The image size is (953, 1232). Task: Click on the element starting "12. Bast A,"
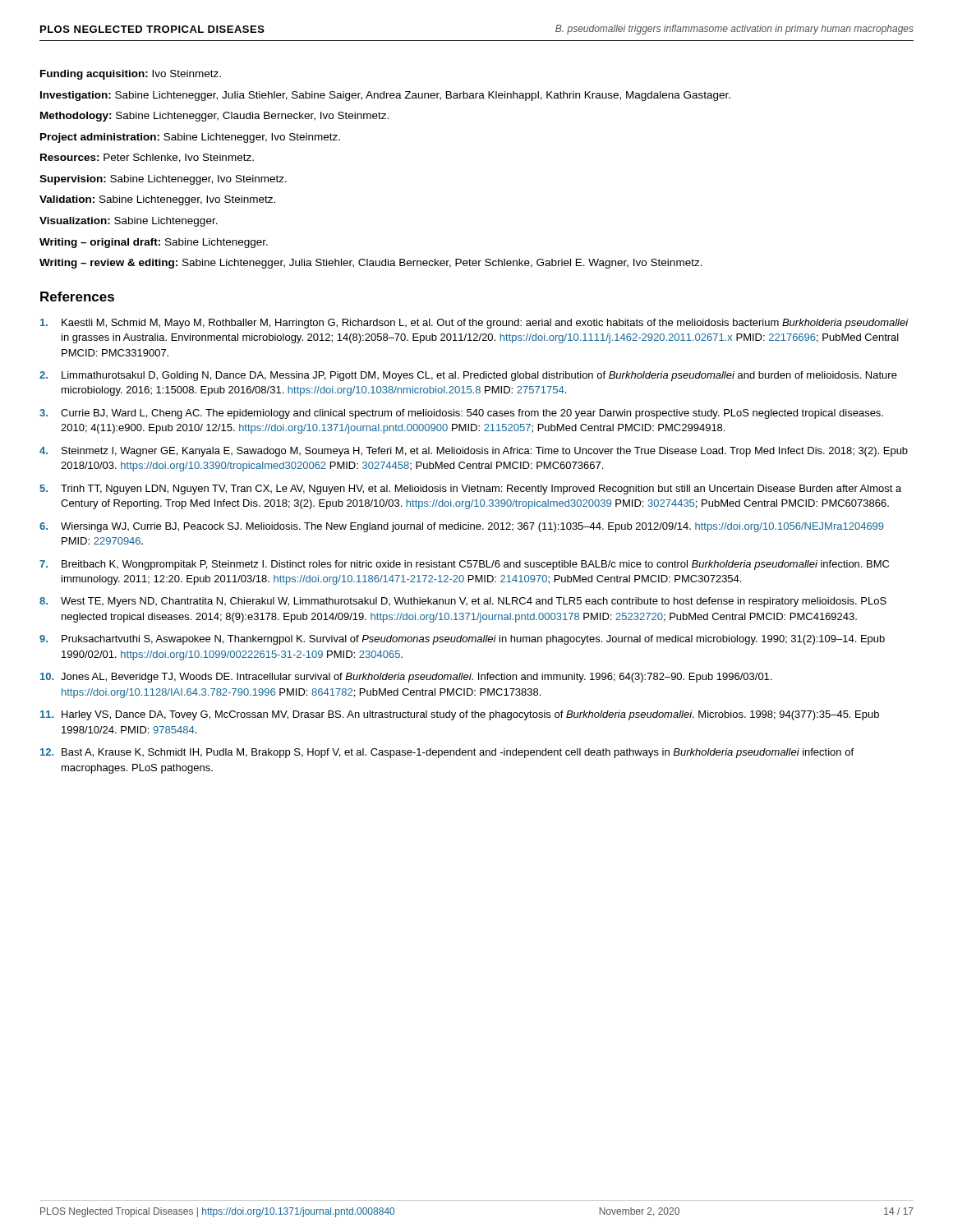[x=476, y=760]
